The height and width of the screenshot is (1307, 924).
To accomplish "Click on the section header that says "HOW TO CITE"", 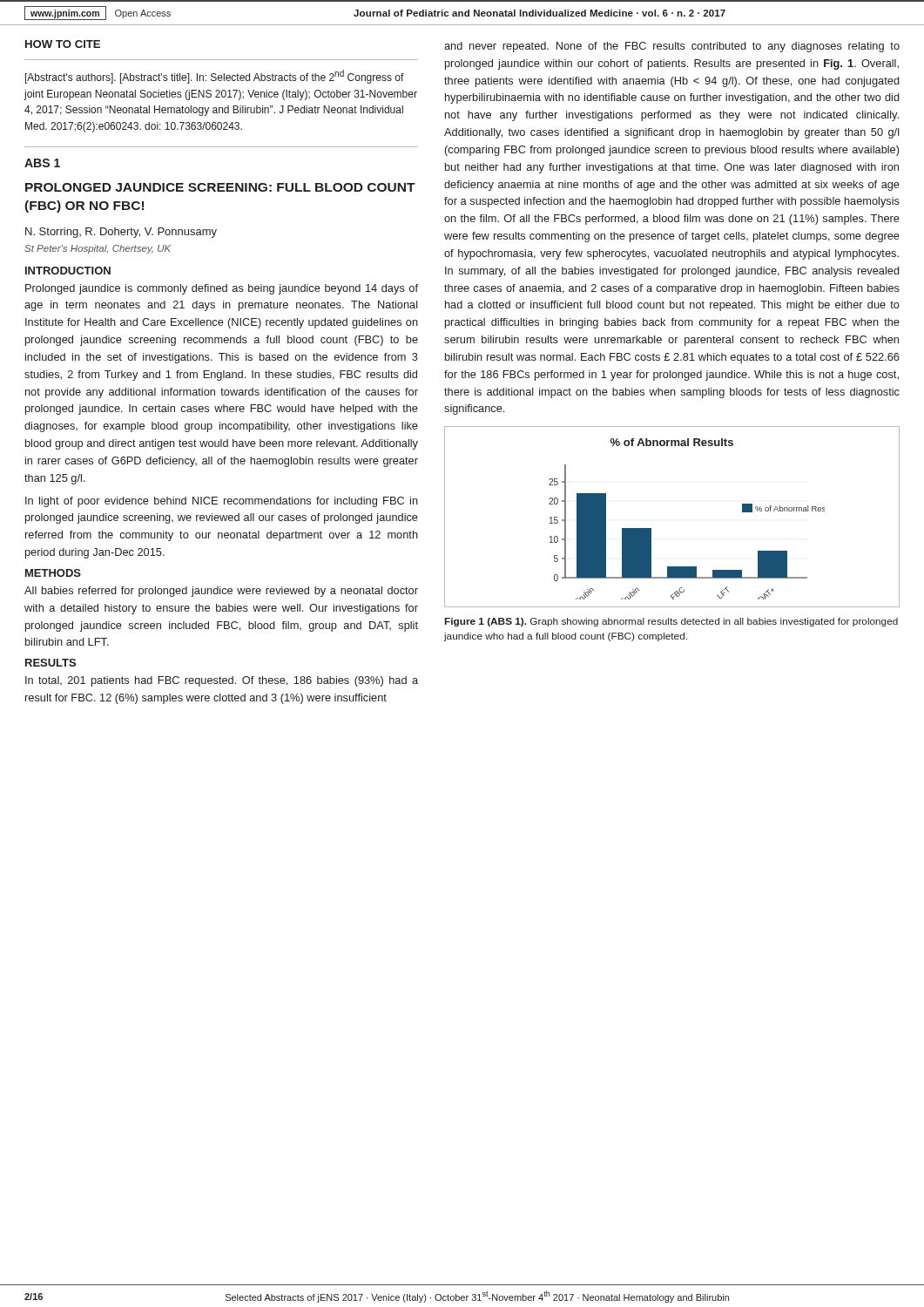I will coord(63,44).
